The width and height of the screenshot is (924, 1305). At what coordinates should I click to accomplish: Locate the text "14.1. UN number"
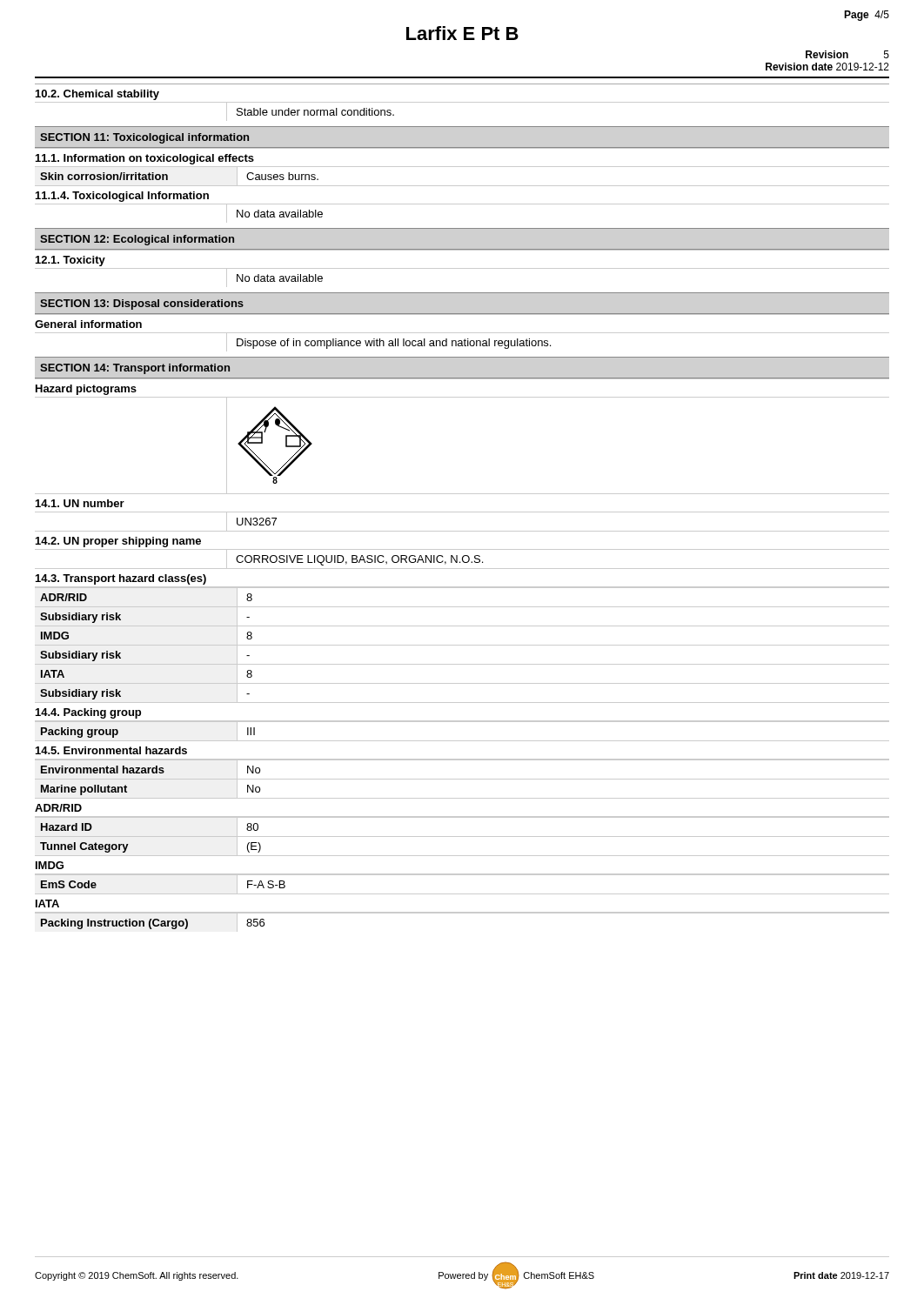(79, 503)
